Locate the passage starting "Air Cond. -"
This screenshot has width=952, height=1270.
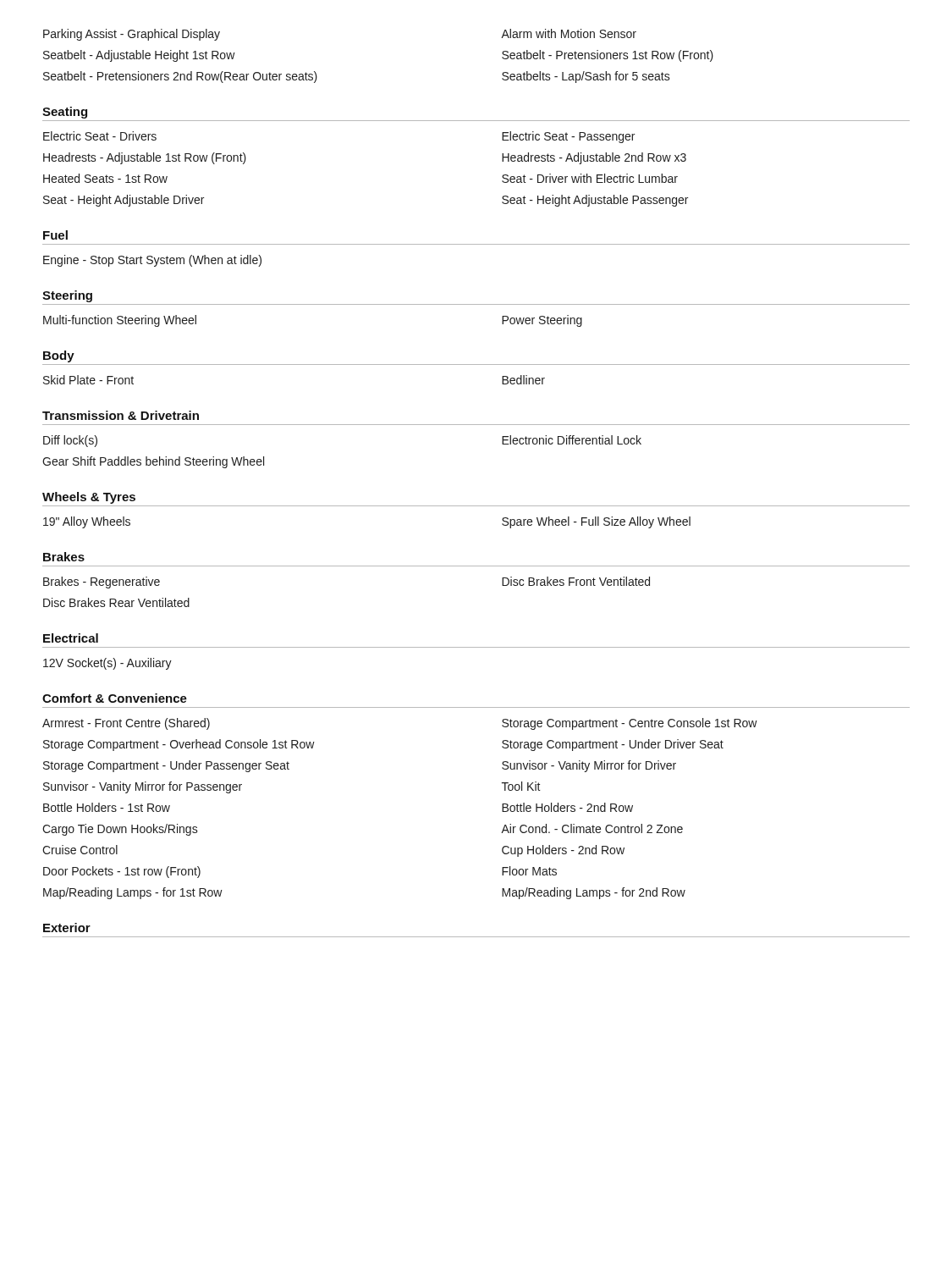(592, 829)
